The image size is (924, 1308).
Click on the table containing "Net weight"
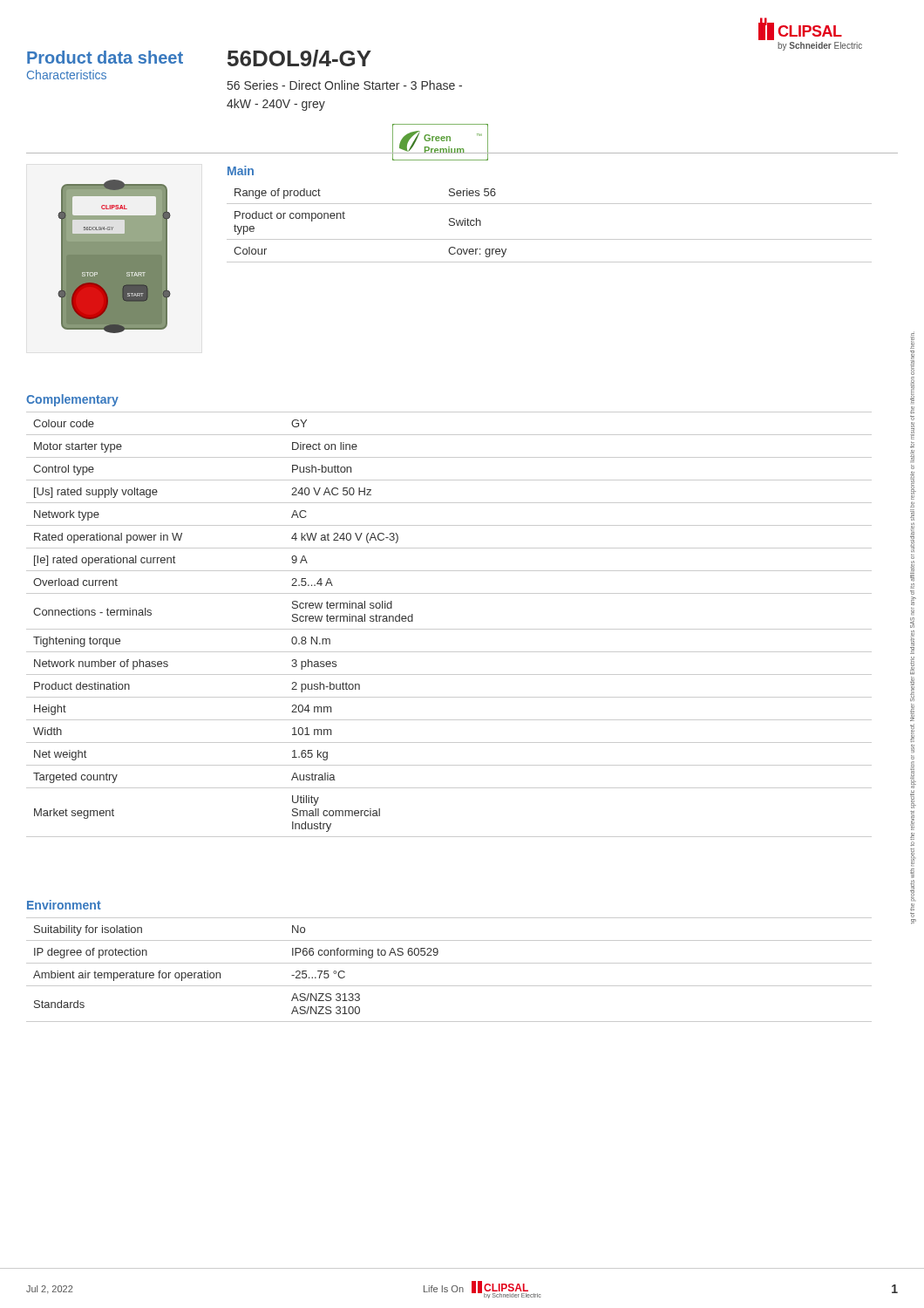pos(449,624)
